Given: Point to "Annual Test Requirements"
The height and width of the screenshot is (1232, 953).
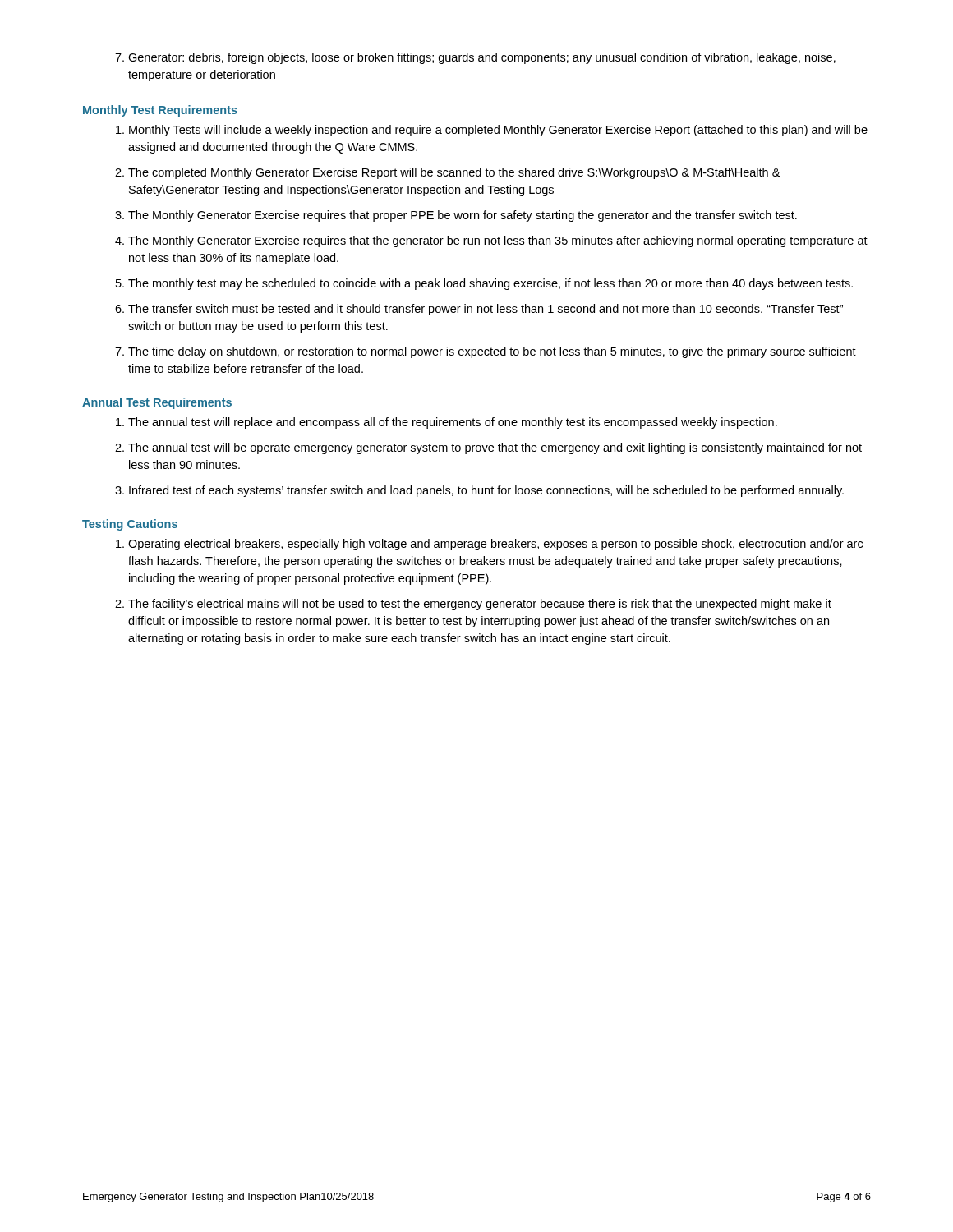Looking at the screenshot, I should 157,403.
